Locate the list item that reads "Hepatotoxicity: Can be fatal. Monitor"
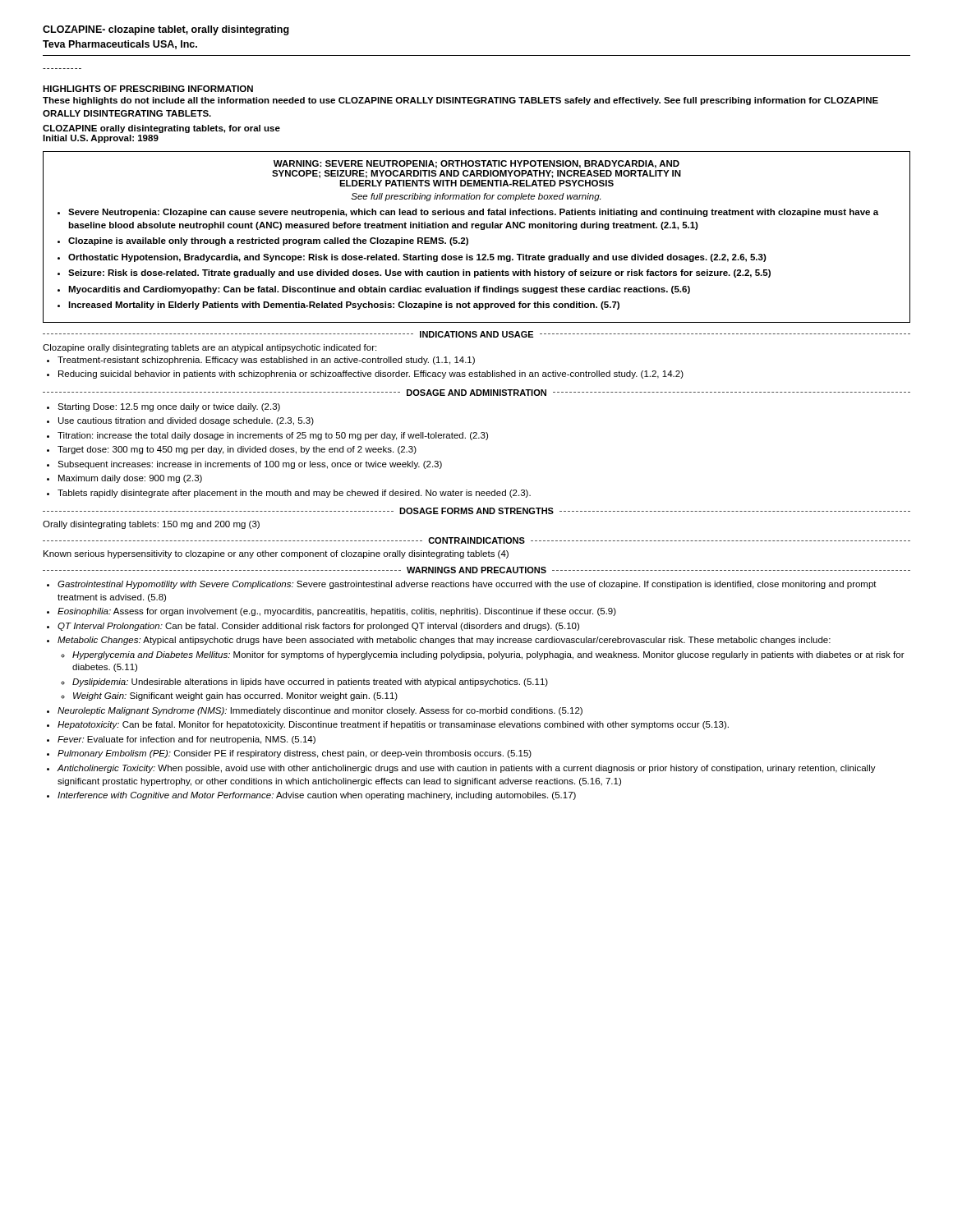The image size is (953, 1232). 393,725
